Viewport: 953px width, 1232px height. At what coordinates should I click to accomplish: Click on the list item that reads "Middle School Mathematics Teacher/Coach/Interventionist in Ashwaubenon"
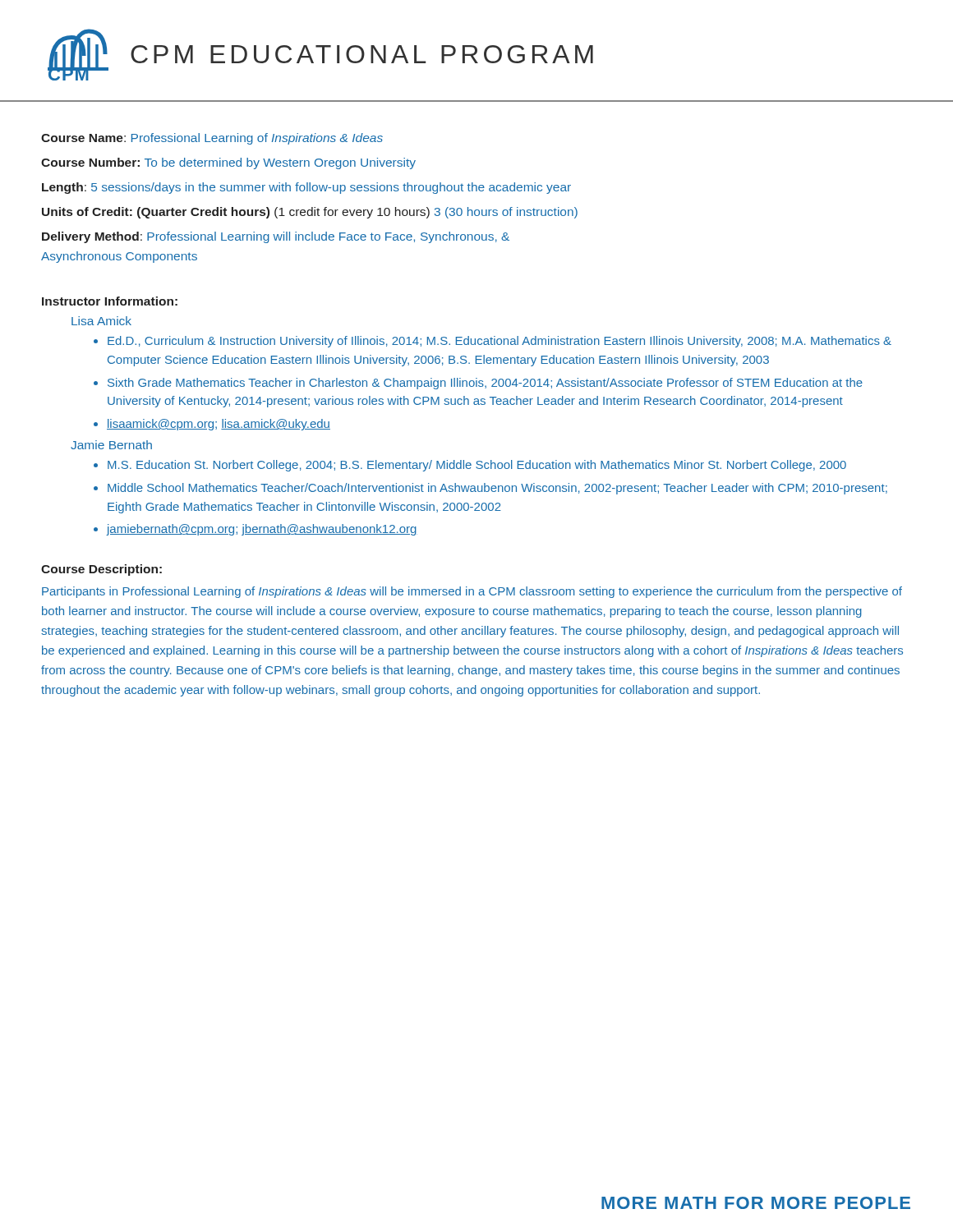point(497,497)
